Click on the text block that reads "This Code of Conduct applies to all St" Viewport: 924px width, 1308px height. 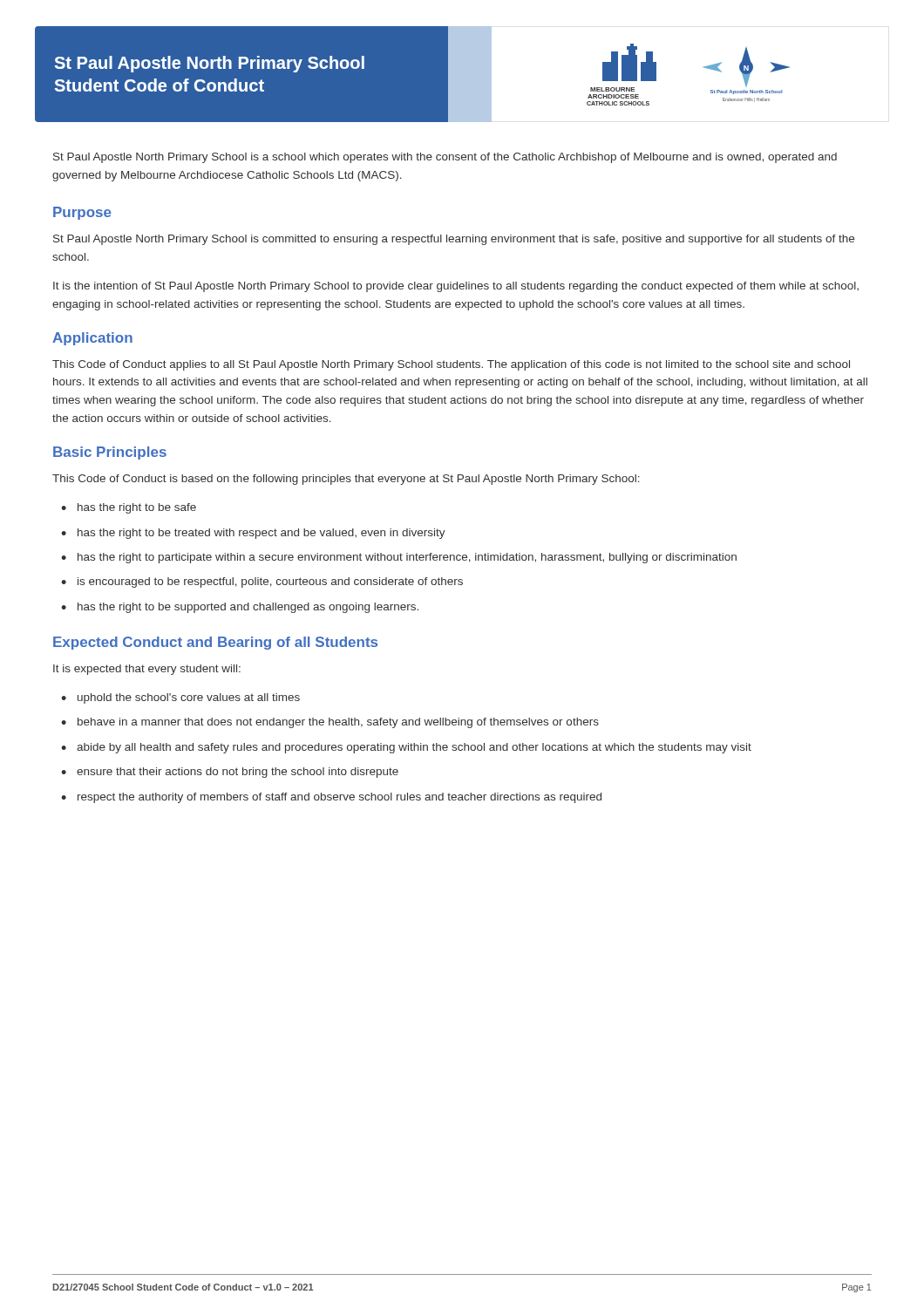click(460, 391)
